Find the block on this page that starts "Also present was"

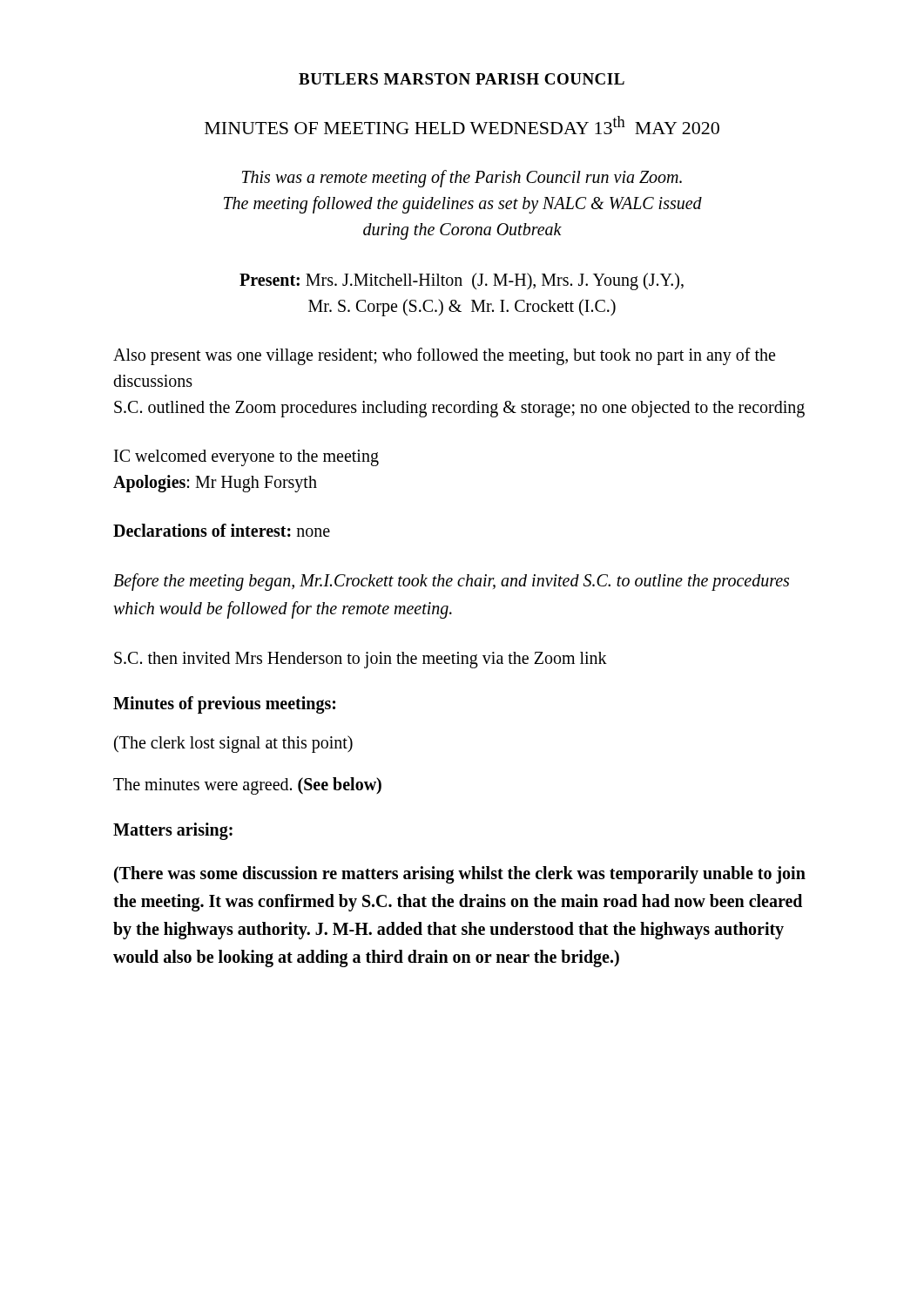(444, 356)
